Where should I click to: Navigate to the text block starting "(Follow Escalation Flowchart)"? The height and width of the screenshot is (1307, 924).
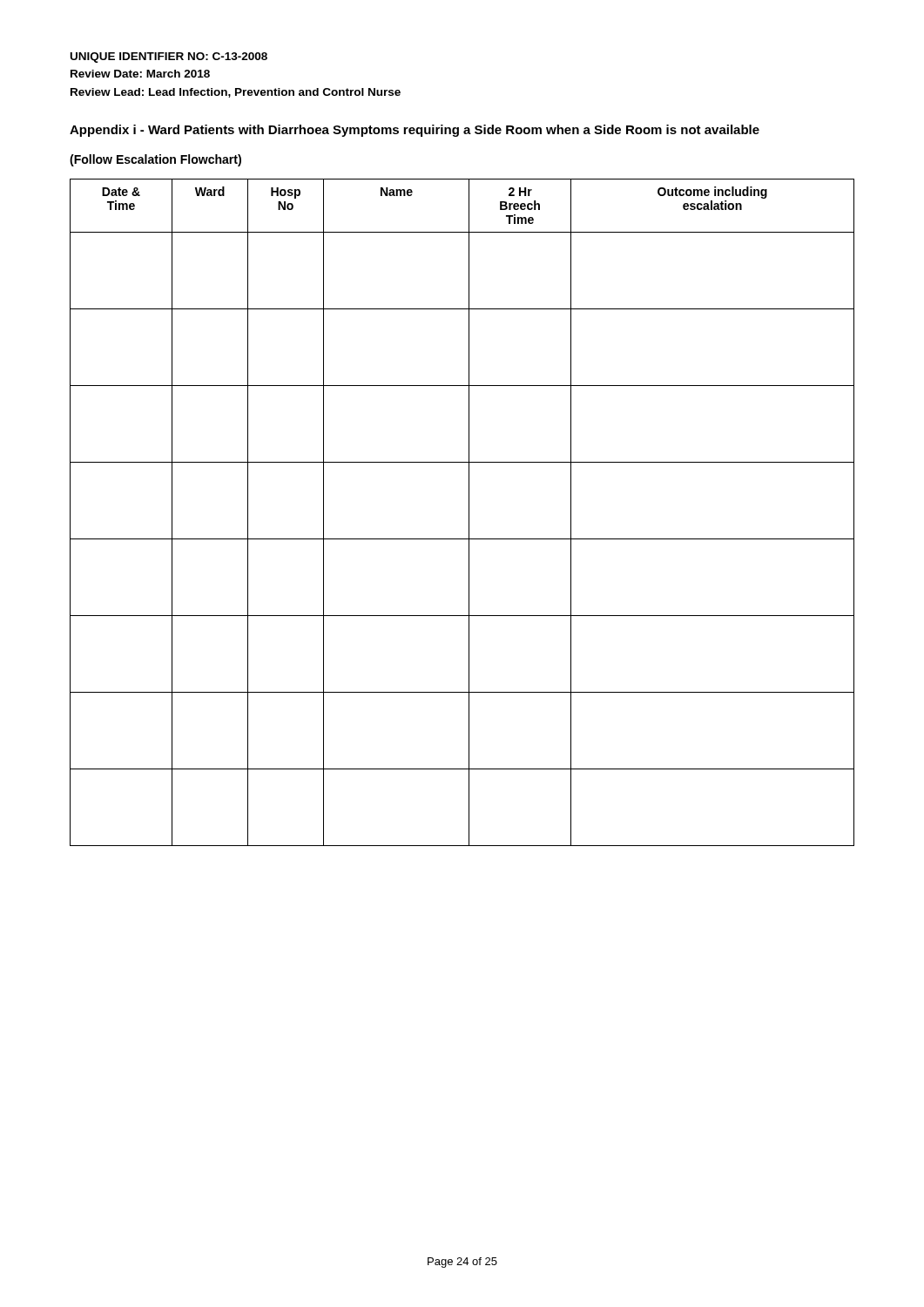[x=156, y=159]
